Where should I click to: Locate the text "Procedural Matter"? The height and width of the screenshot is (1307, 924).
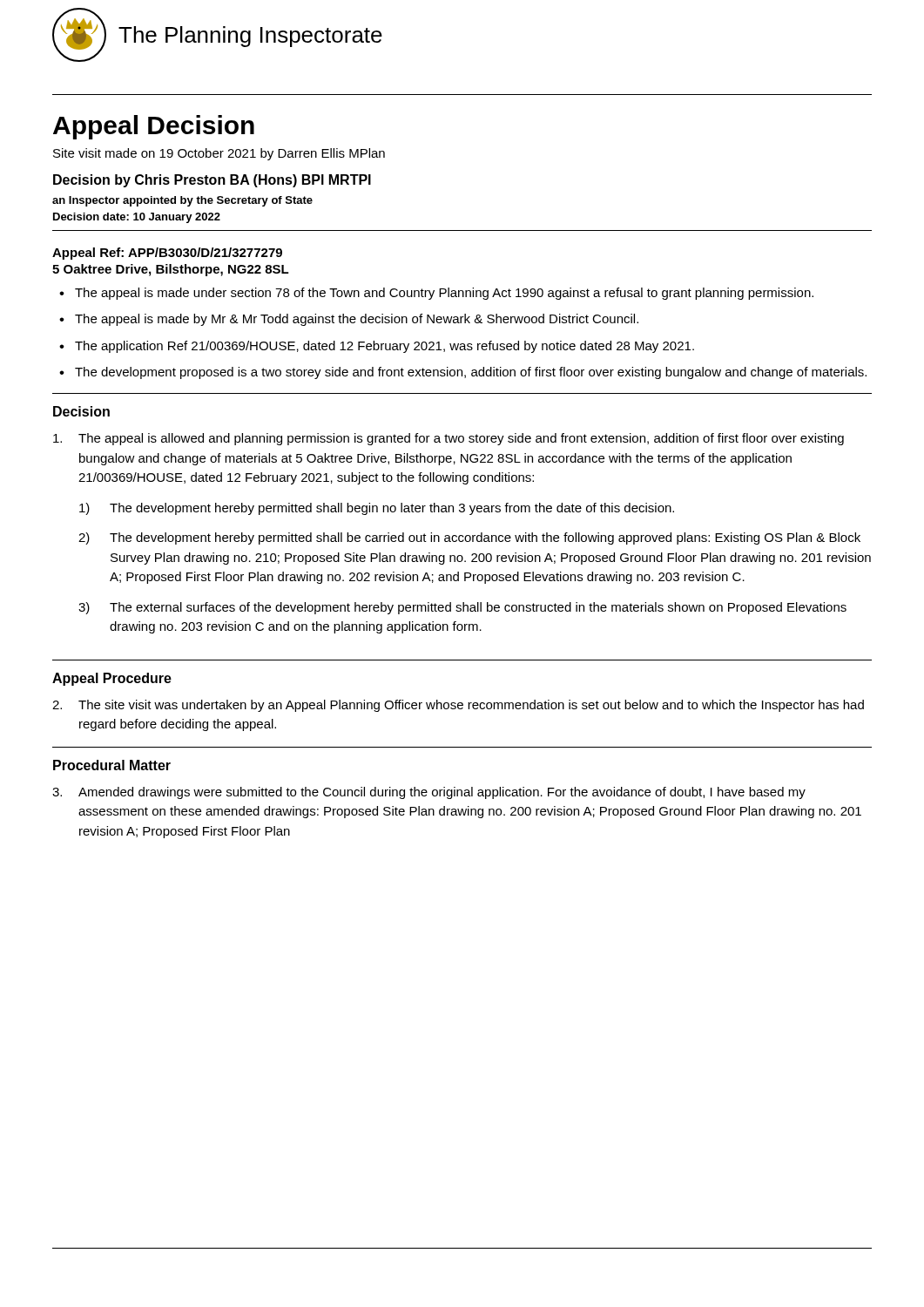[112, 765]
